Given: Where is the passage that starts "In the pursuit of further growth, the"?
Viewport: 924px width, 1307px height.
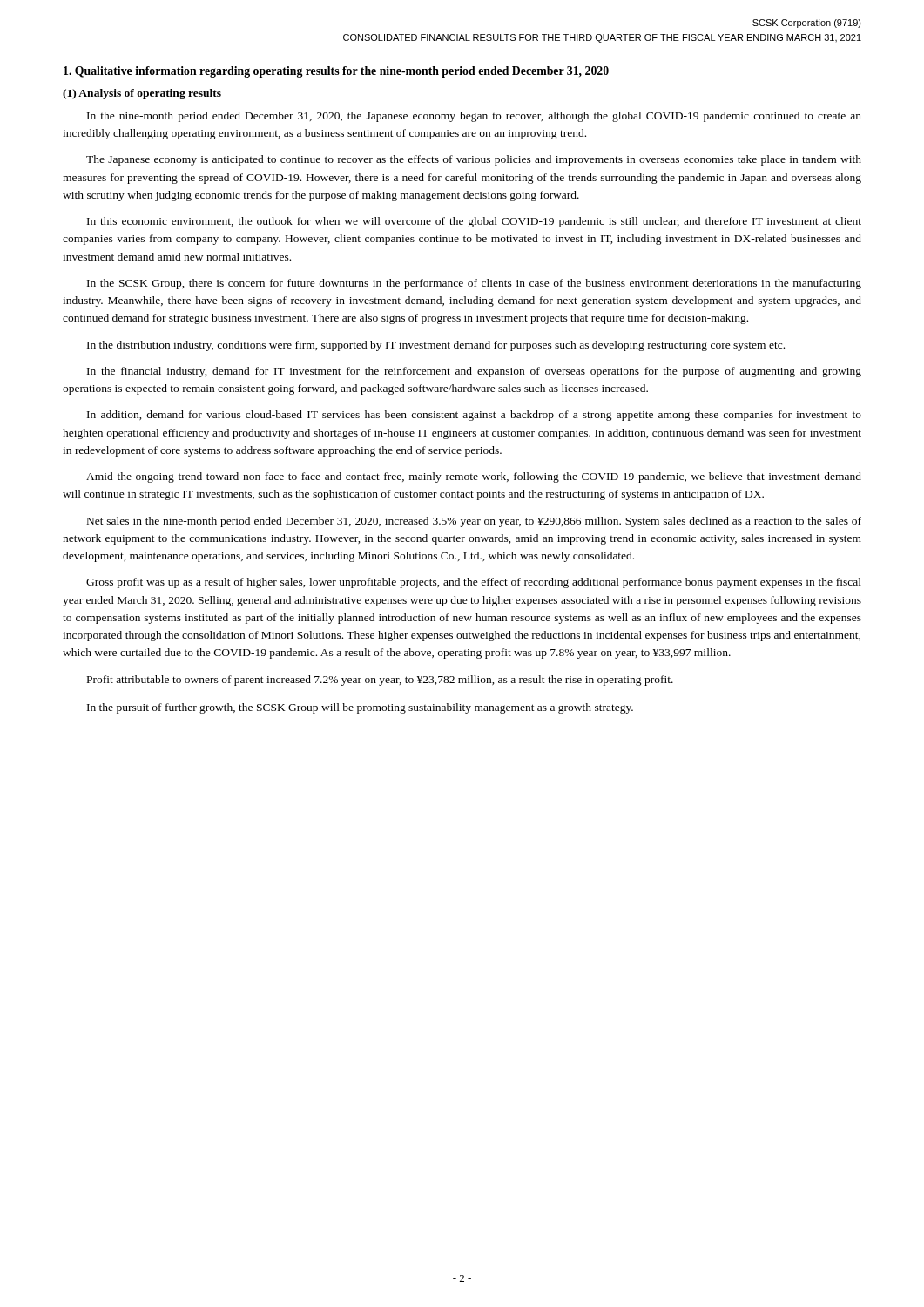Looking at the screenshot, I should click(x=360, y=707).
